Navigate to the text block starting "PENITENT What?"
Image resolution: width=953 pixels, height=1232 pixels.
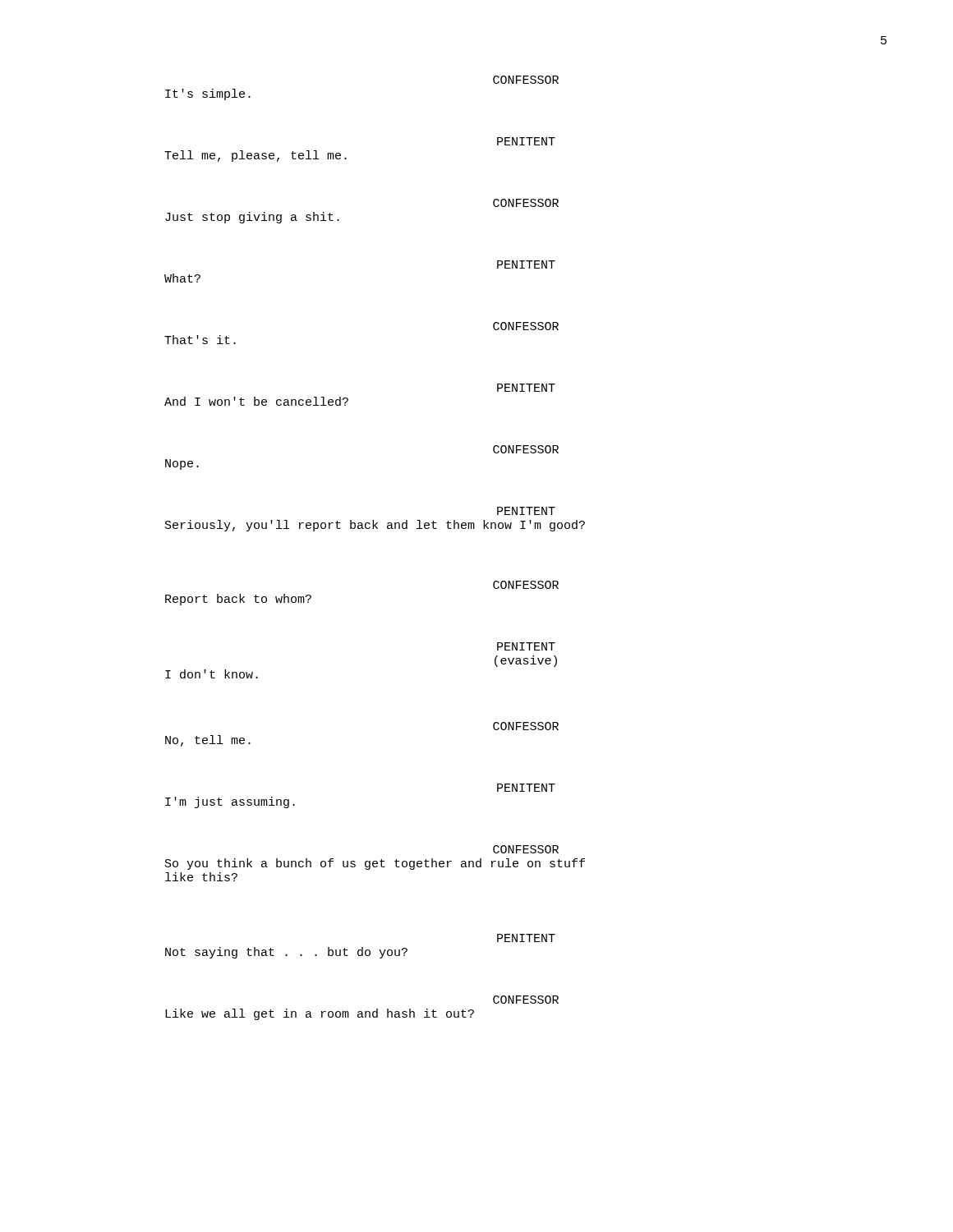pyautogui.click(x=526, y=273)
